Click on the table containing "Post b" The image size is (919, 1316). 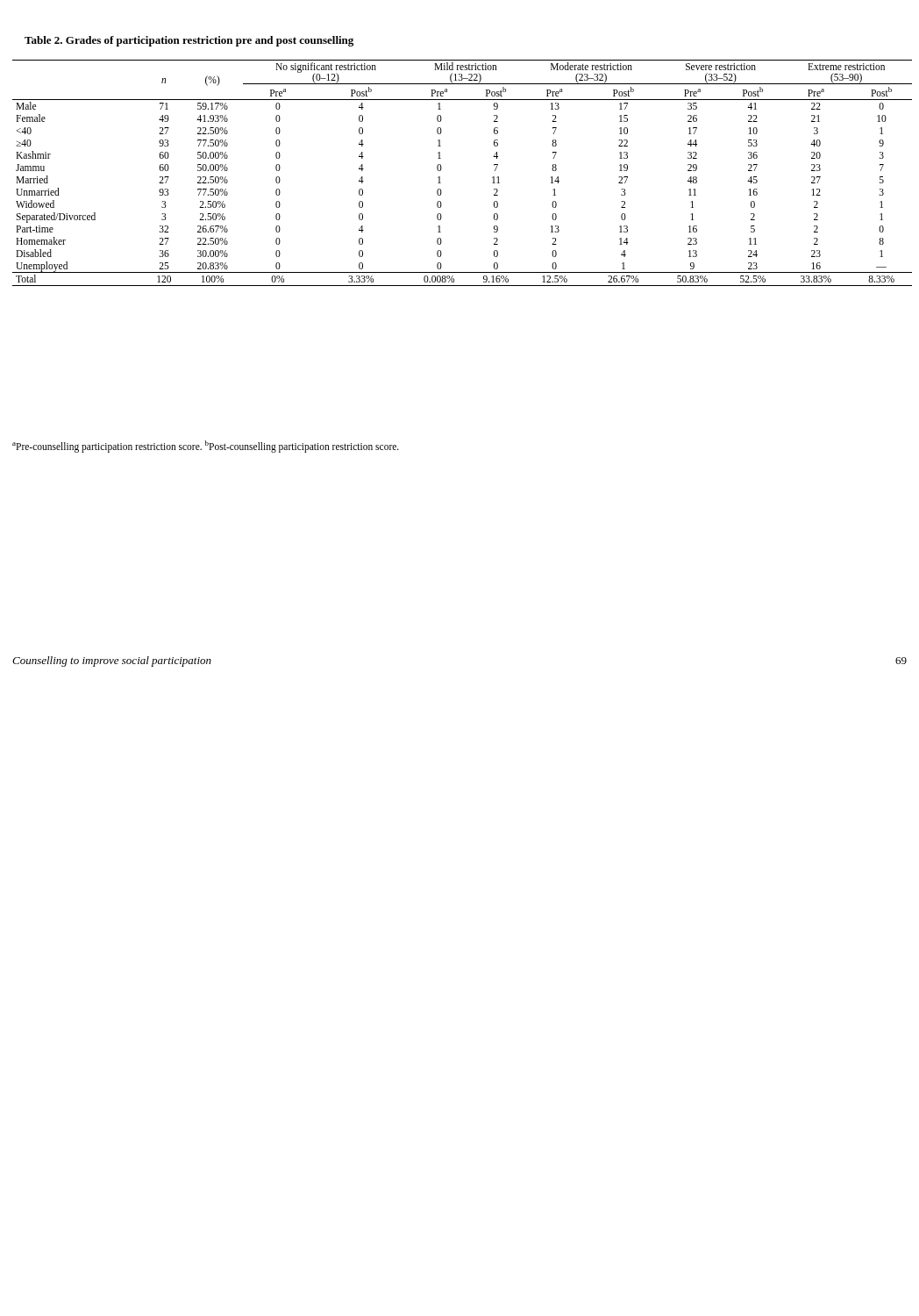pyautogui.click(x=462, y=173)
